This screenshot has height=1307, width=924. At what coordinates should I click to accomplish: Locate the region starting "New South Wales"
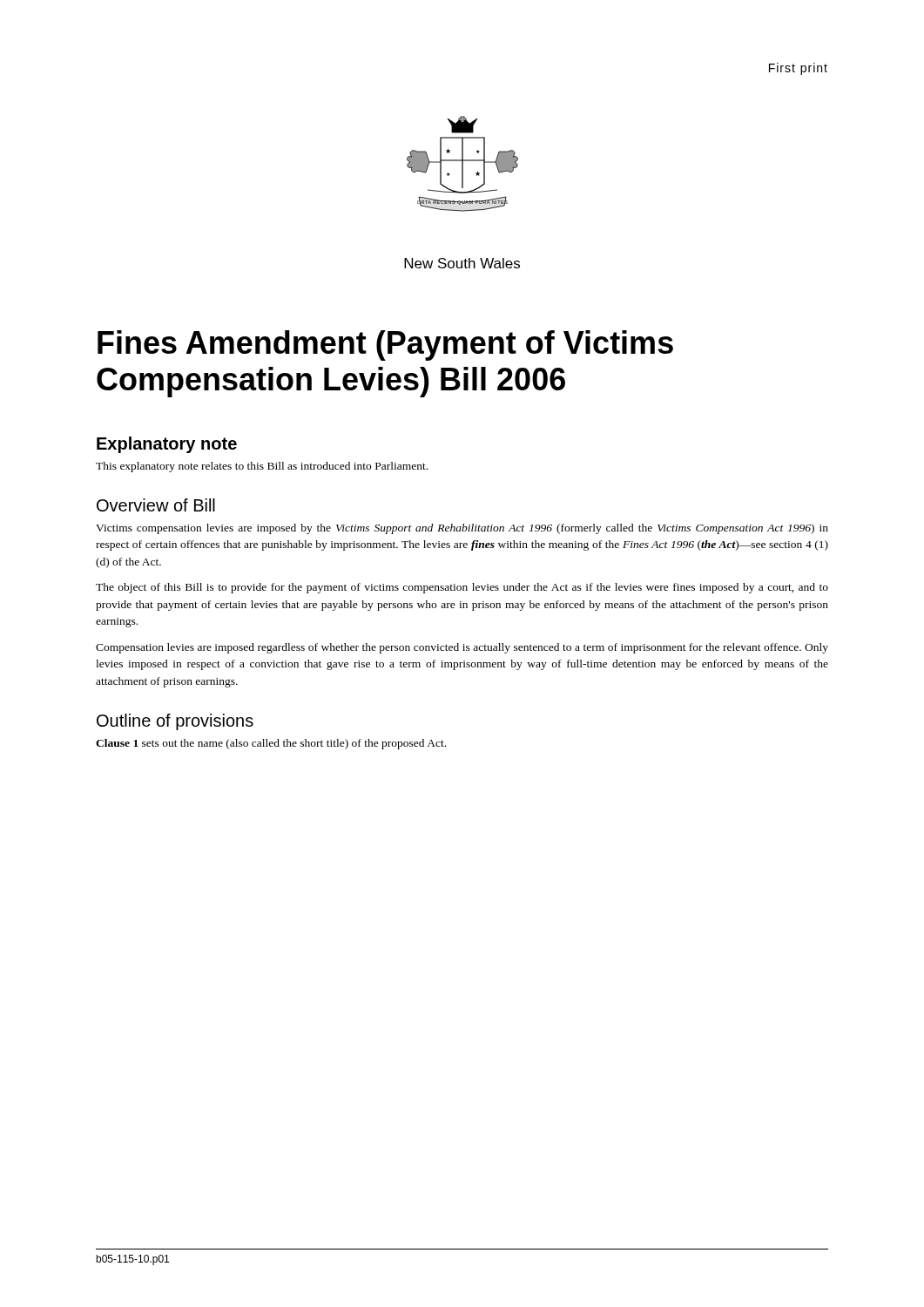(462, 264)
